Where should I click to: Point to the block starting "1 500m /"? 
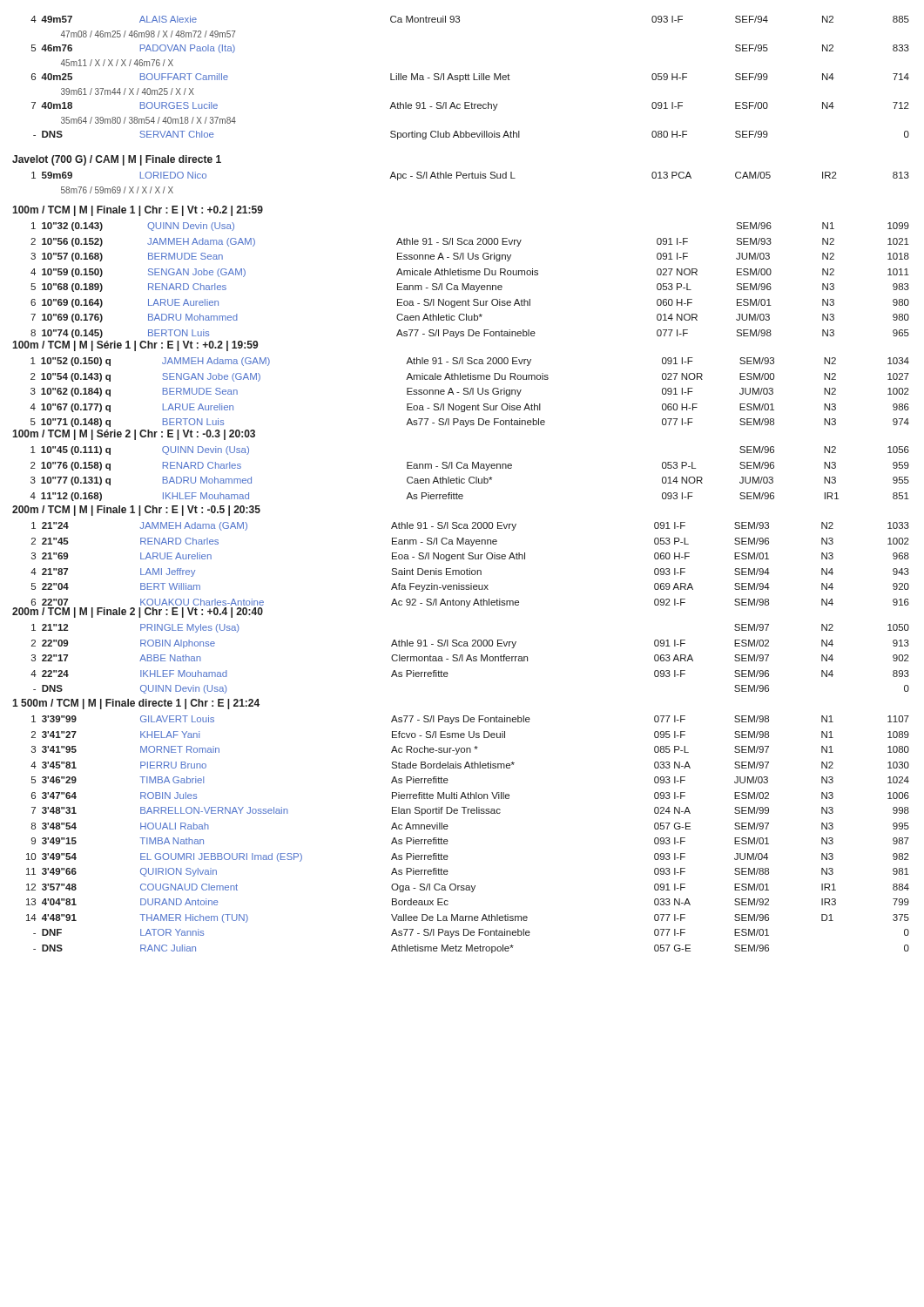coord(136,703)
